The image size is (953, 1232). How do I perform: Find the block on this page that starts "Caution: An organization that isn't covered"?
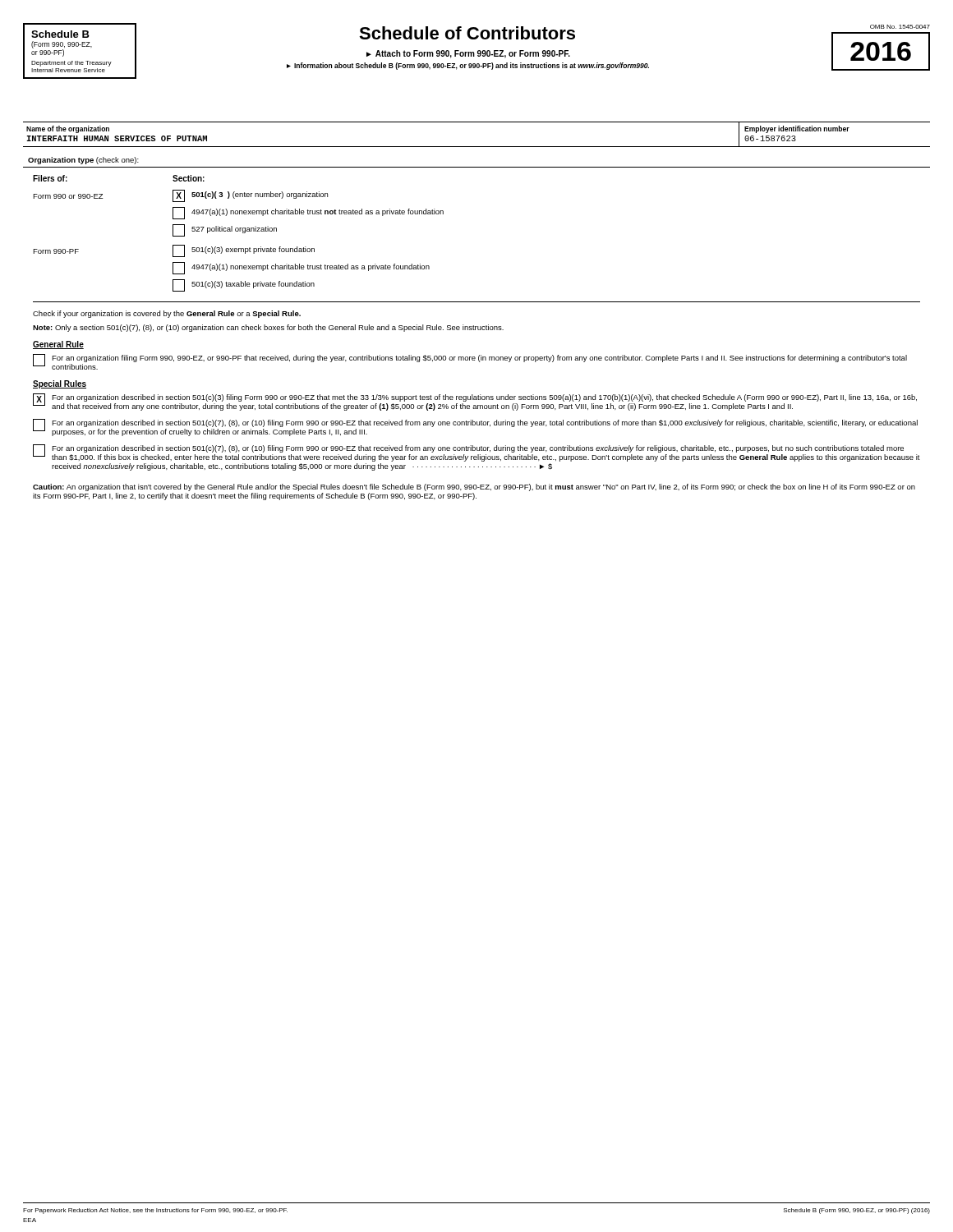pyautogui.click(x=474, y=491)
